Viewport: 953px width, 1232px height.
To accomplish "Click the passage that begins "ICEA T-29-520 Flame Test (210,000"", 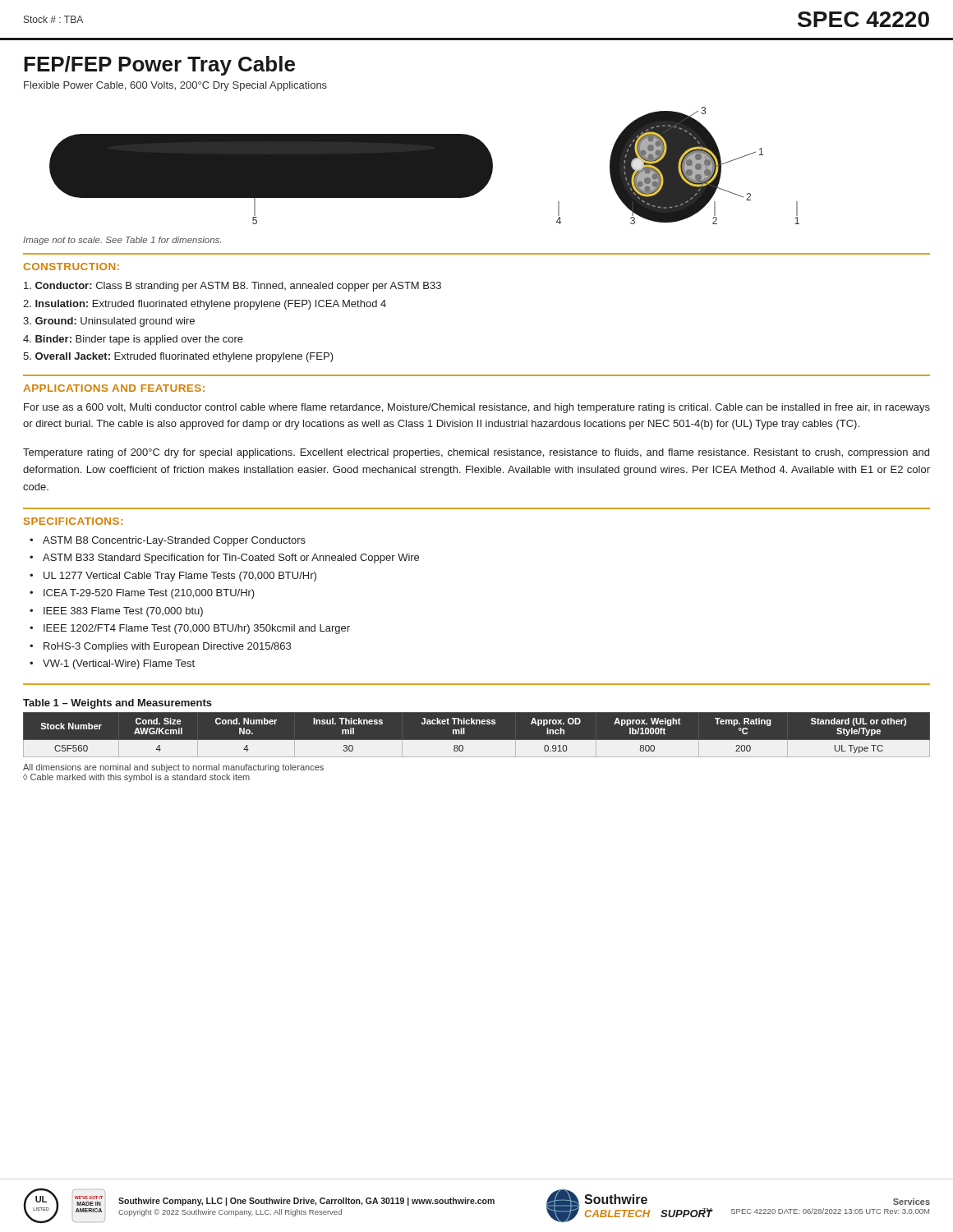I will pyautogui.click(x=149, y=593).
